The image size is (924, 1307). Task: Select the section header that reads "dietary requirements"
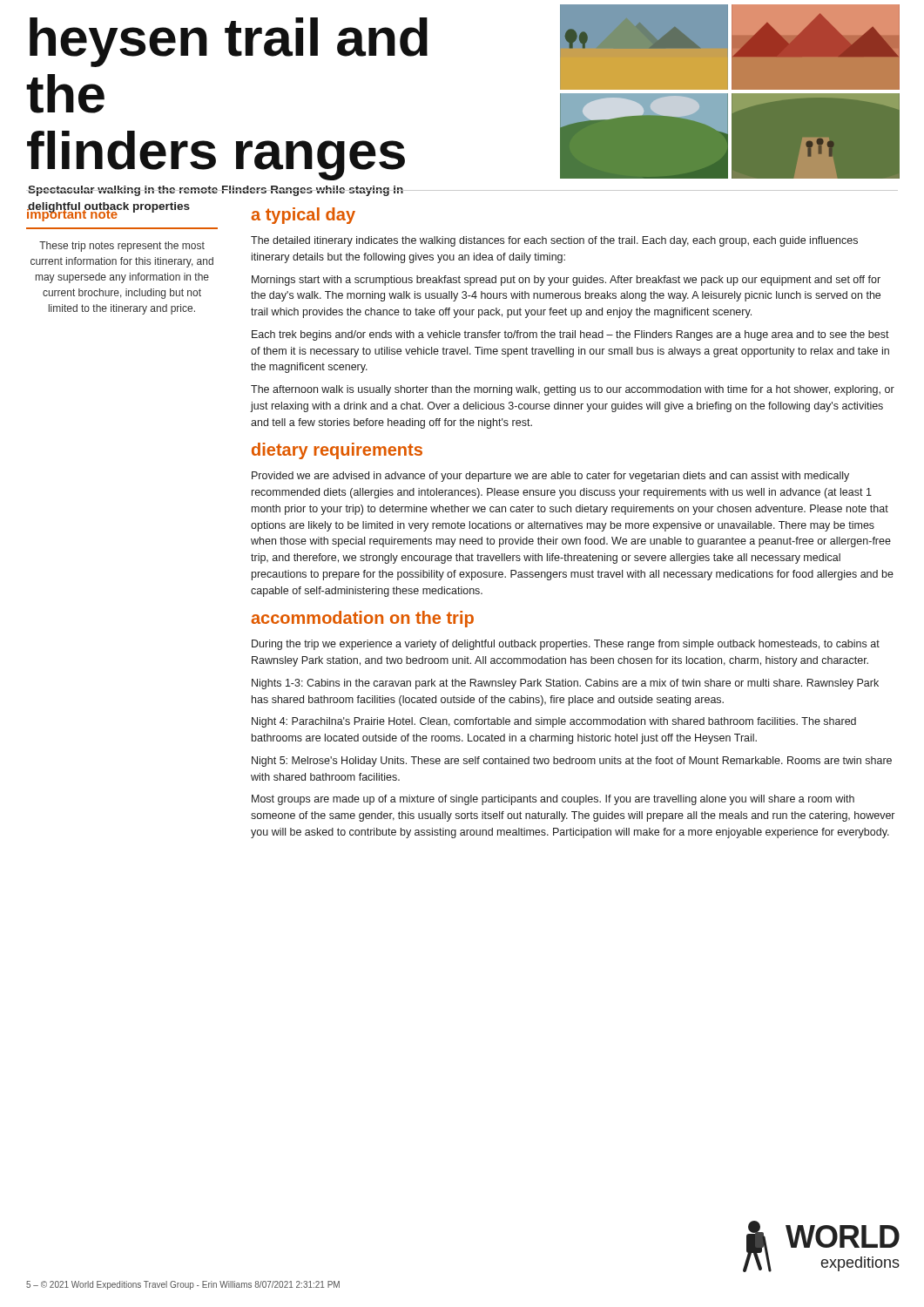click(x=337, y=450)
